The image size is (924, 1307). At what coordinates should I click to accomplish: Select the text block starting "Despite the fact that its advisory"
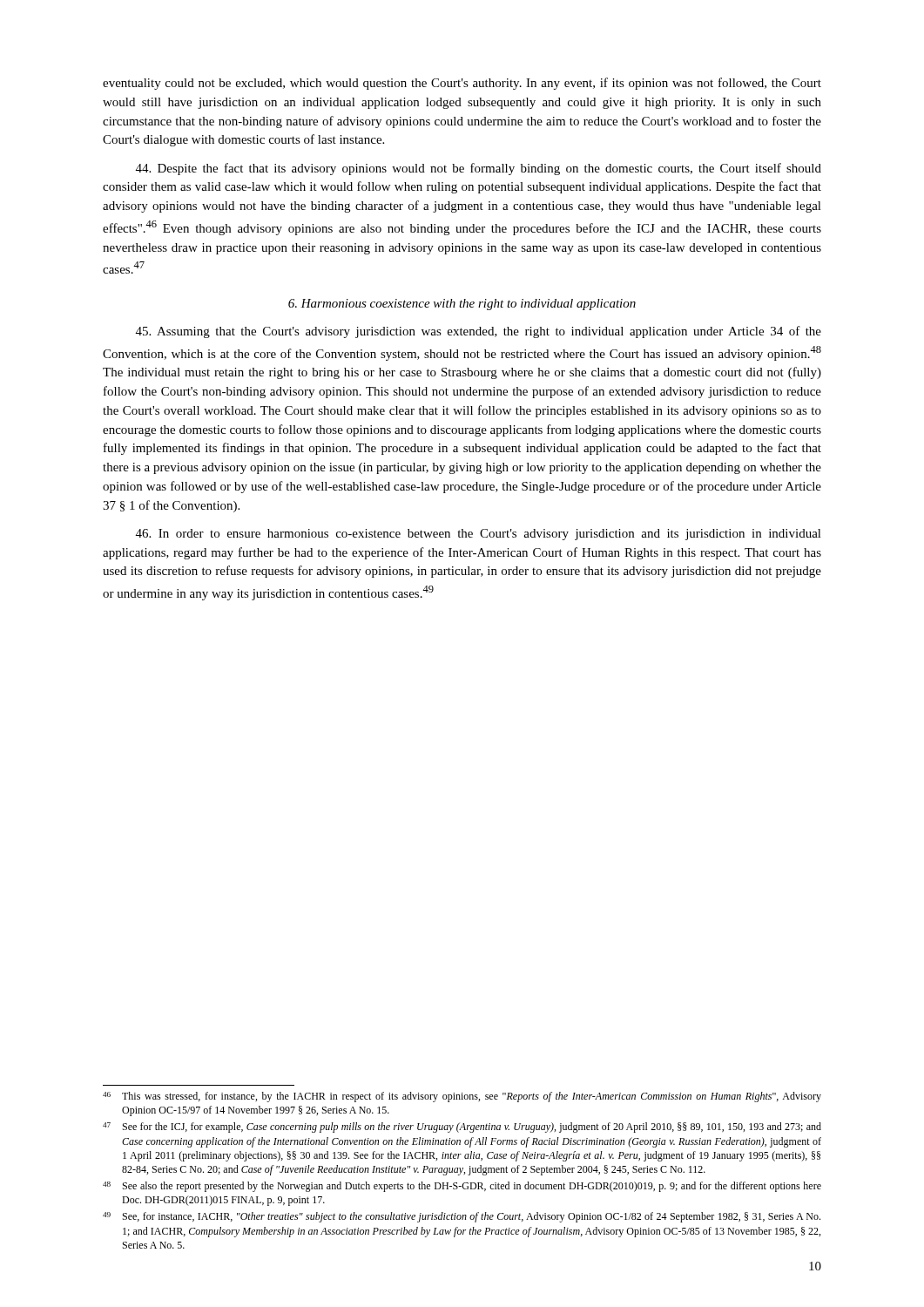462,219
